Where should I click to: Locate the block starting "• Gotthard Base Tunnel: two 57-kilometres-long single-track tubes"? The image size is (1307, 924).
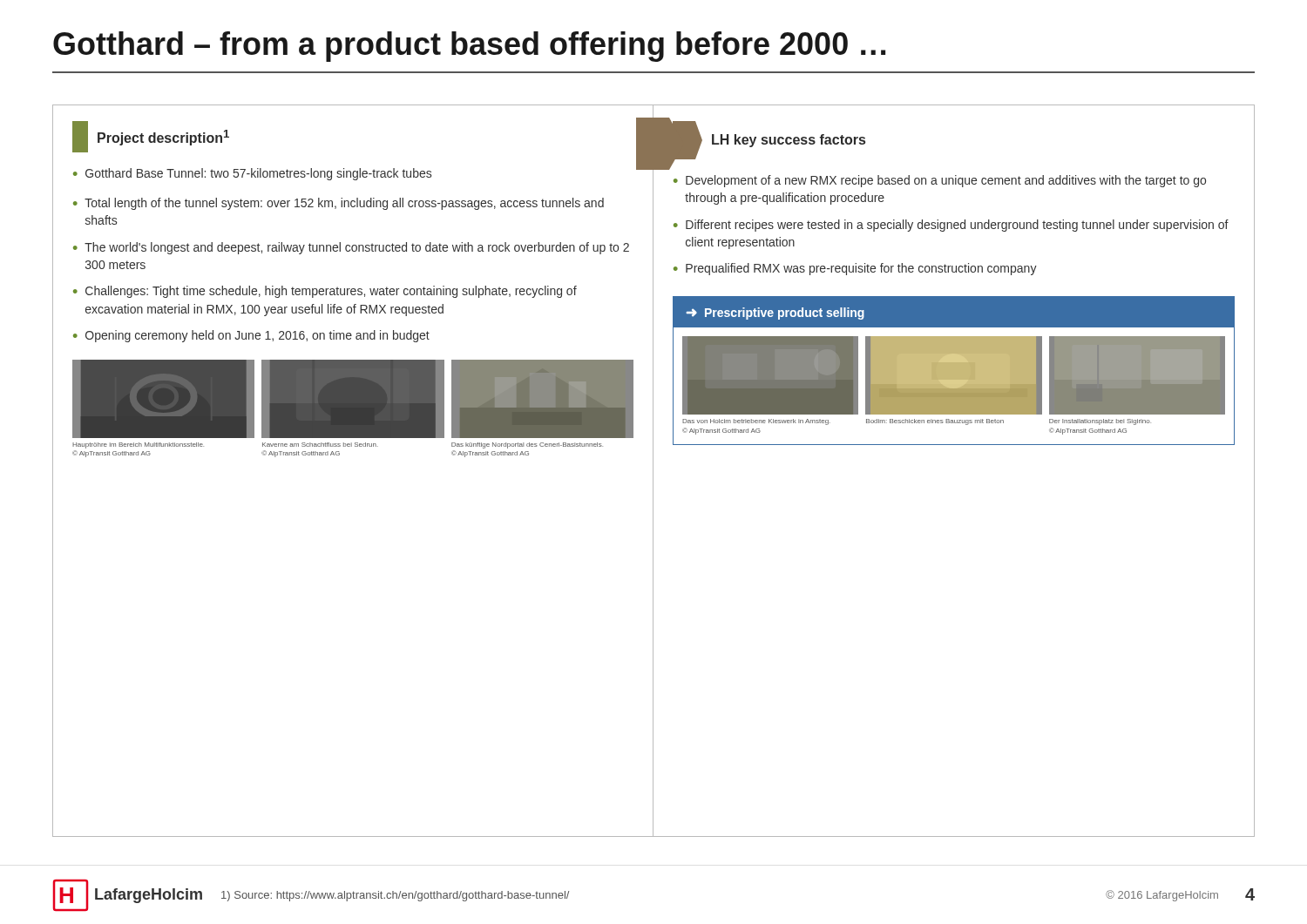[x=252, y=175]
